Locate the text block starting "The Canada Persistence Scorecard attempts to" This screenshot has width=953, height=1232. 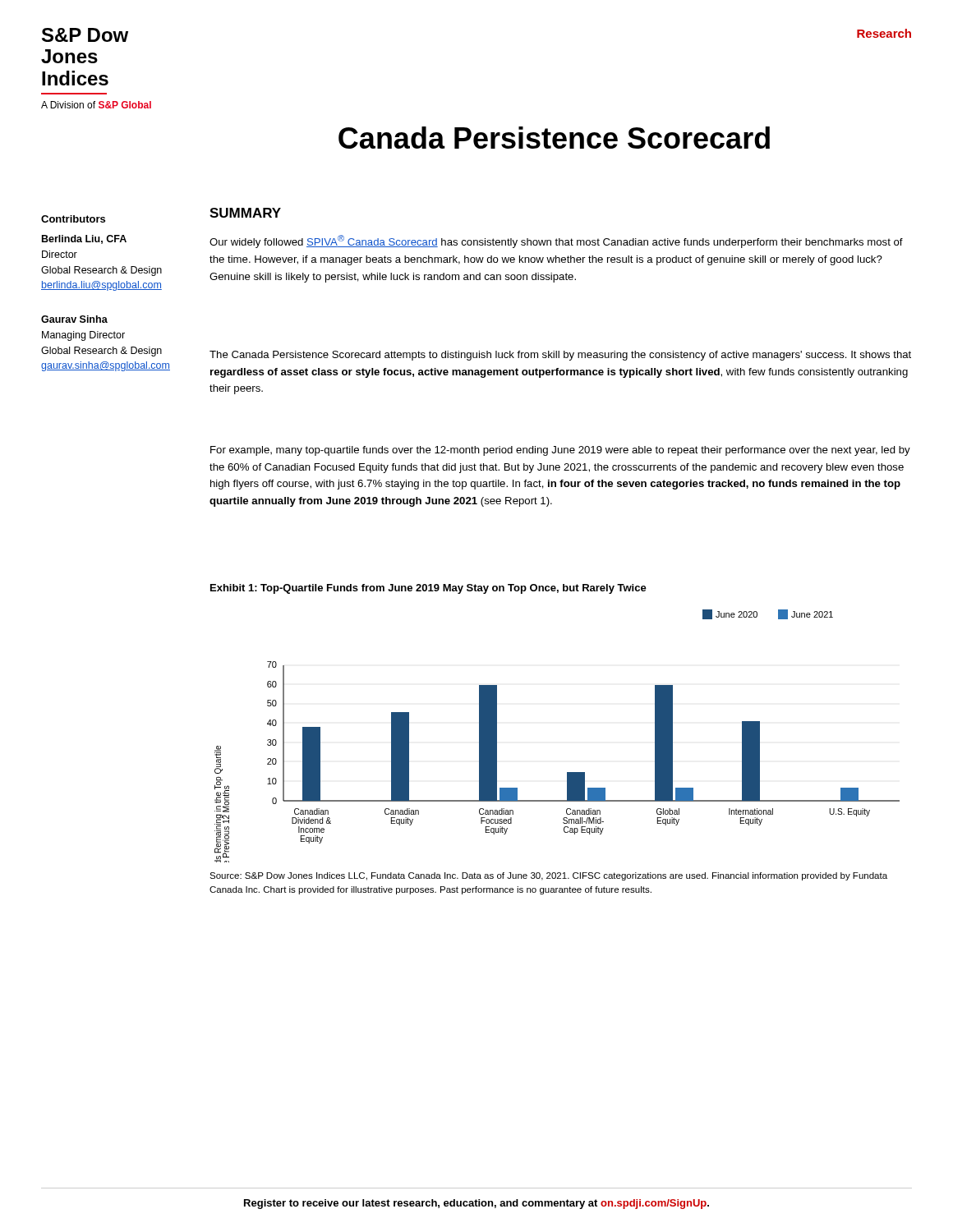coord(560,371)
